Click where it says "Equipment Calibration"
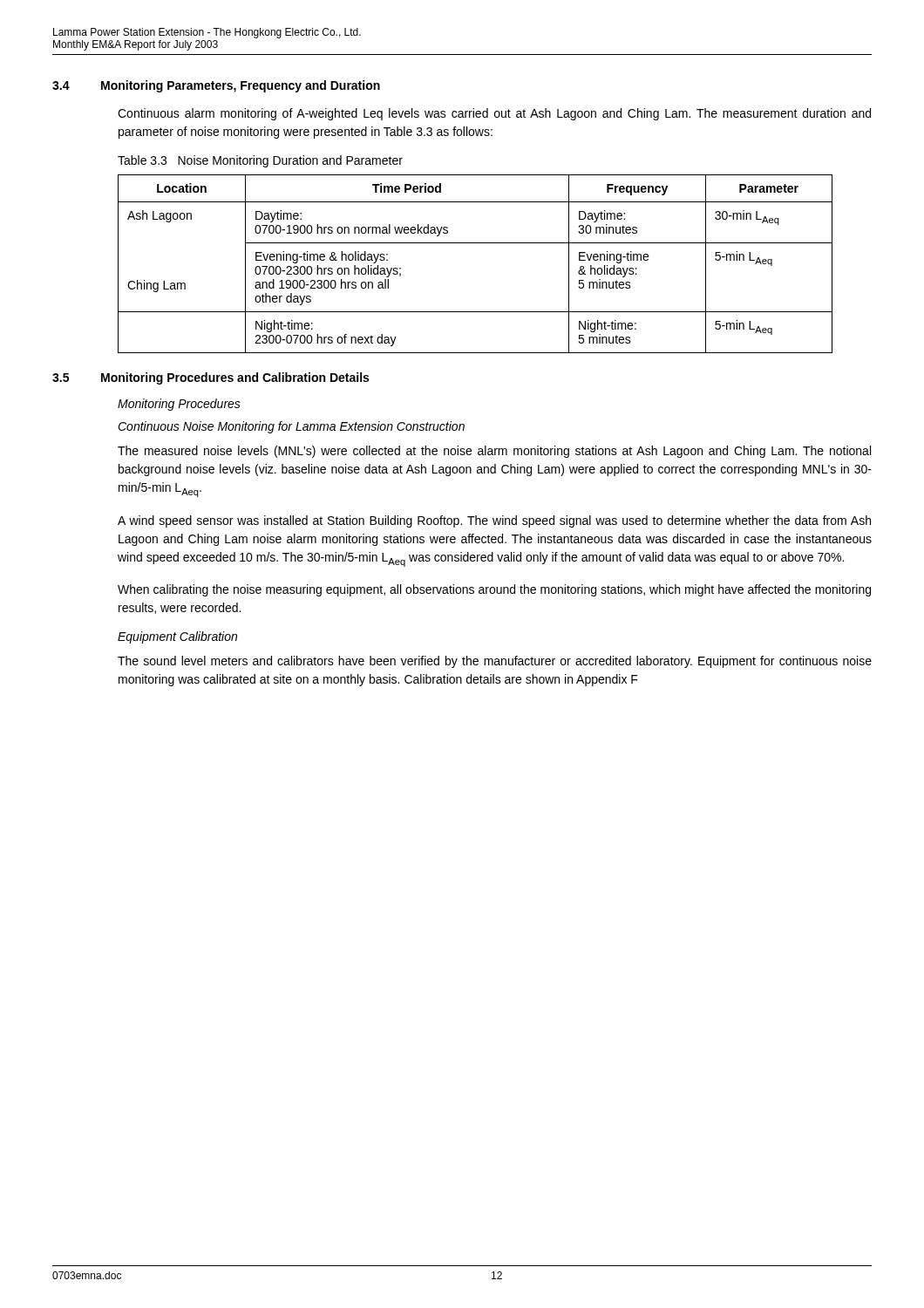924x1308 pixels. tap(178, 637)
